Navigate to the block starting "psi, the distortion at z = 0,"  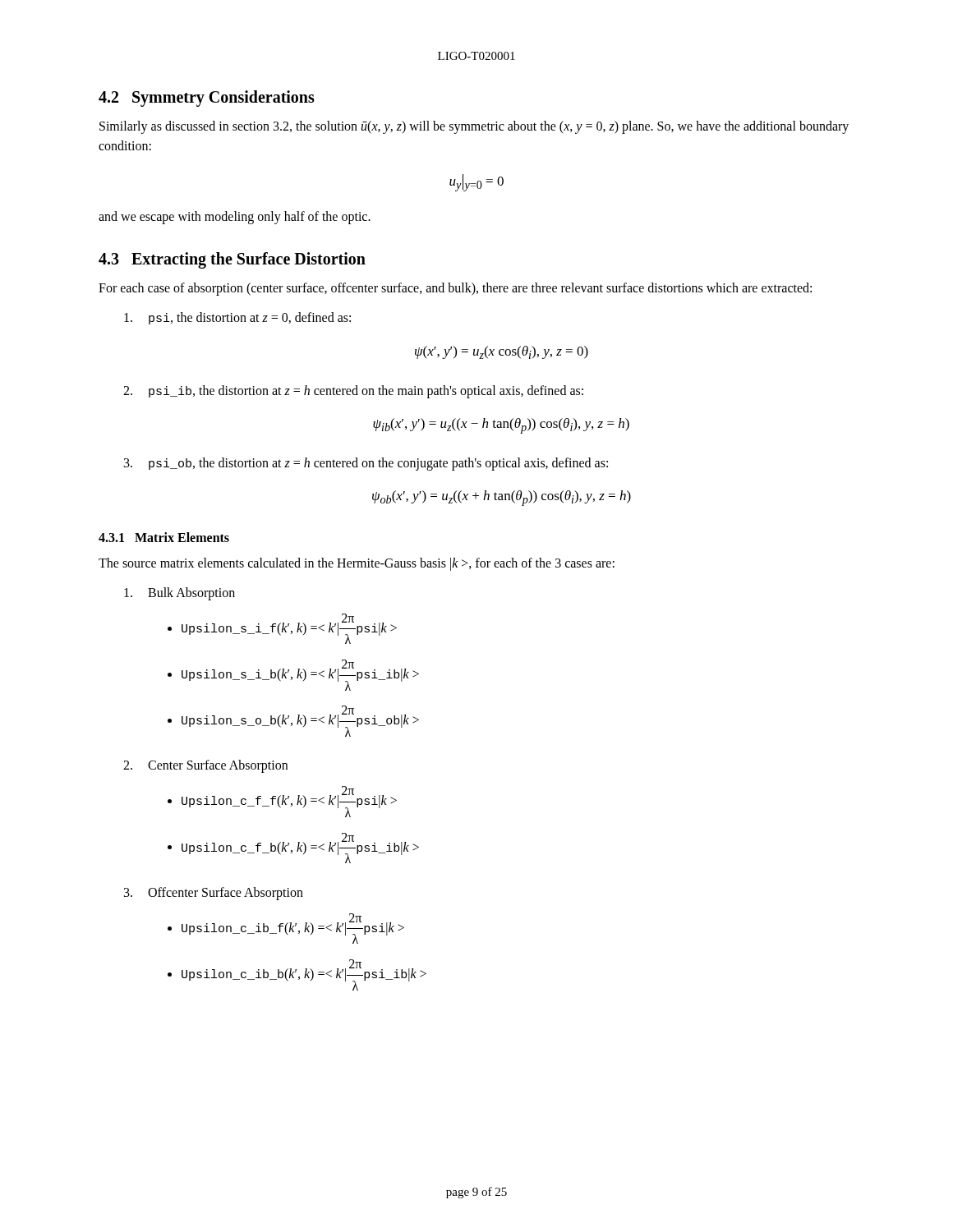(x=489, y=339)
